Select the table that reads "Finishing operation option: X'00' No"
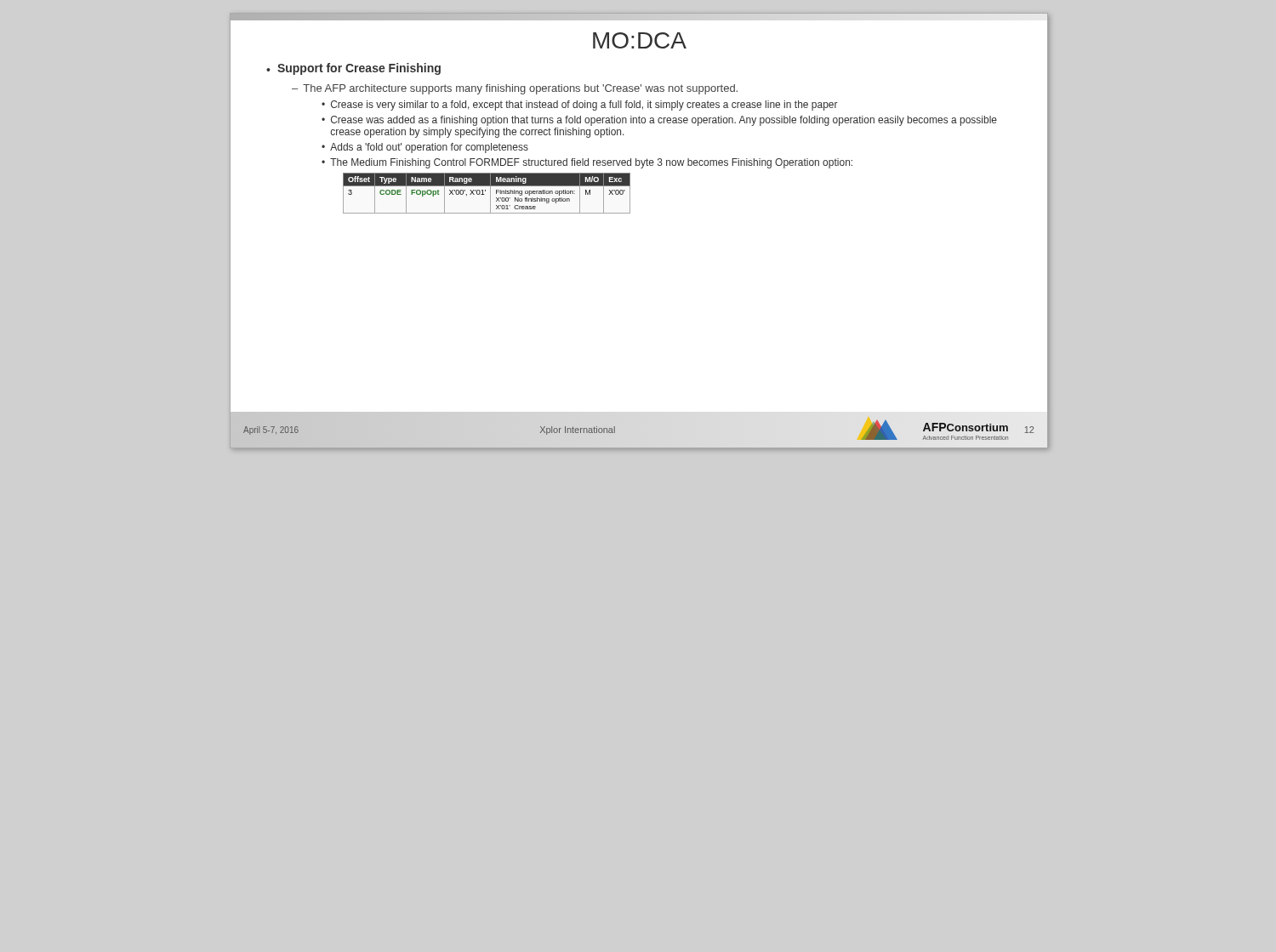This screenshot has width=1276, height=952. pos(681,193)
